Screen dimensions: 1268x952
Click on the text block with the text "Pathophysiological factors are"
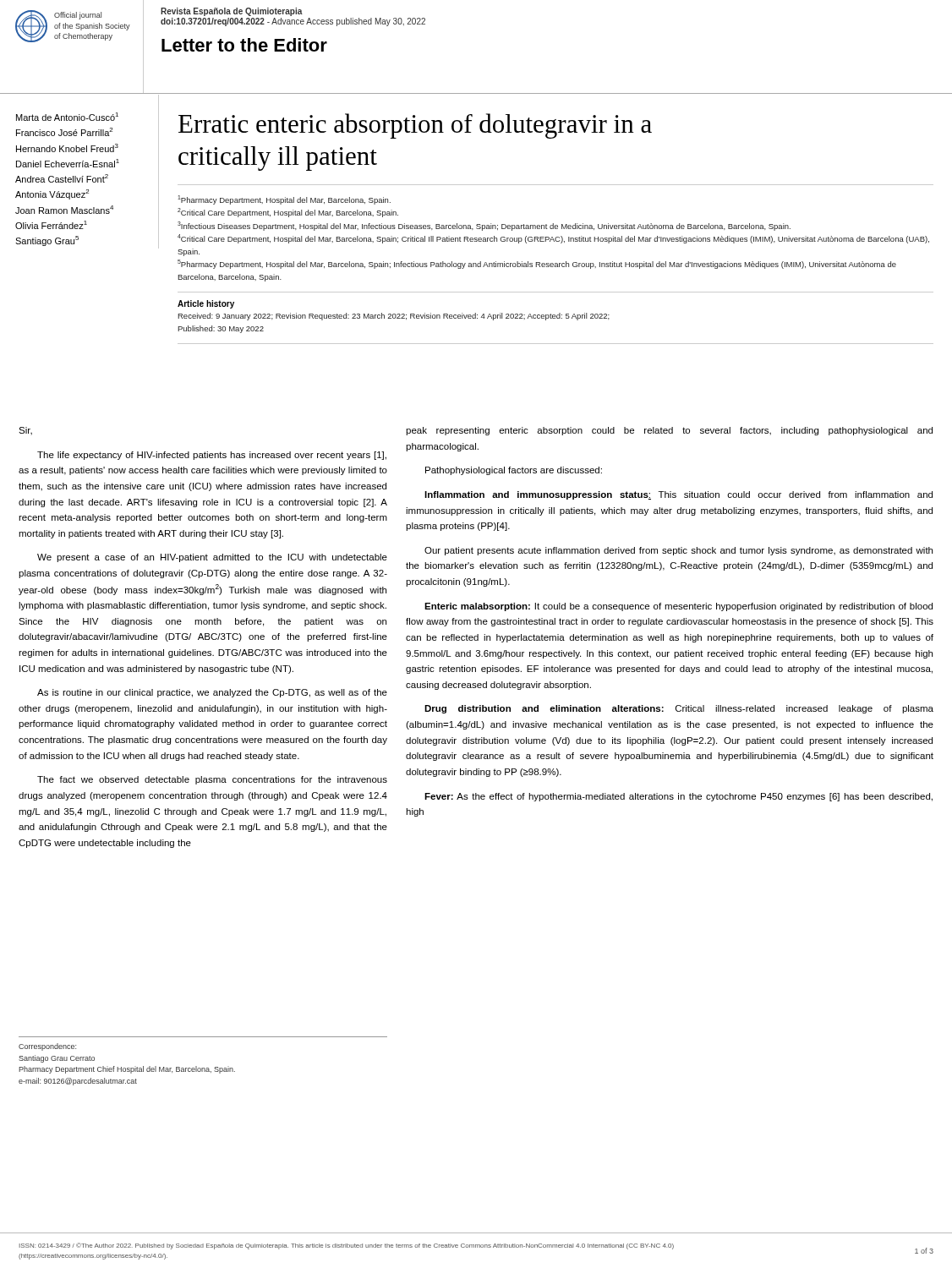(514, 470)
